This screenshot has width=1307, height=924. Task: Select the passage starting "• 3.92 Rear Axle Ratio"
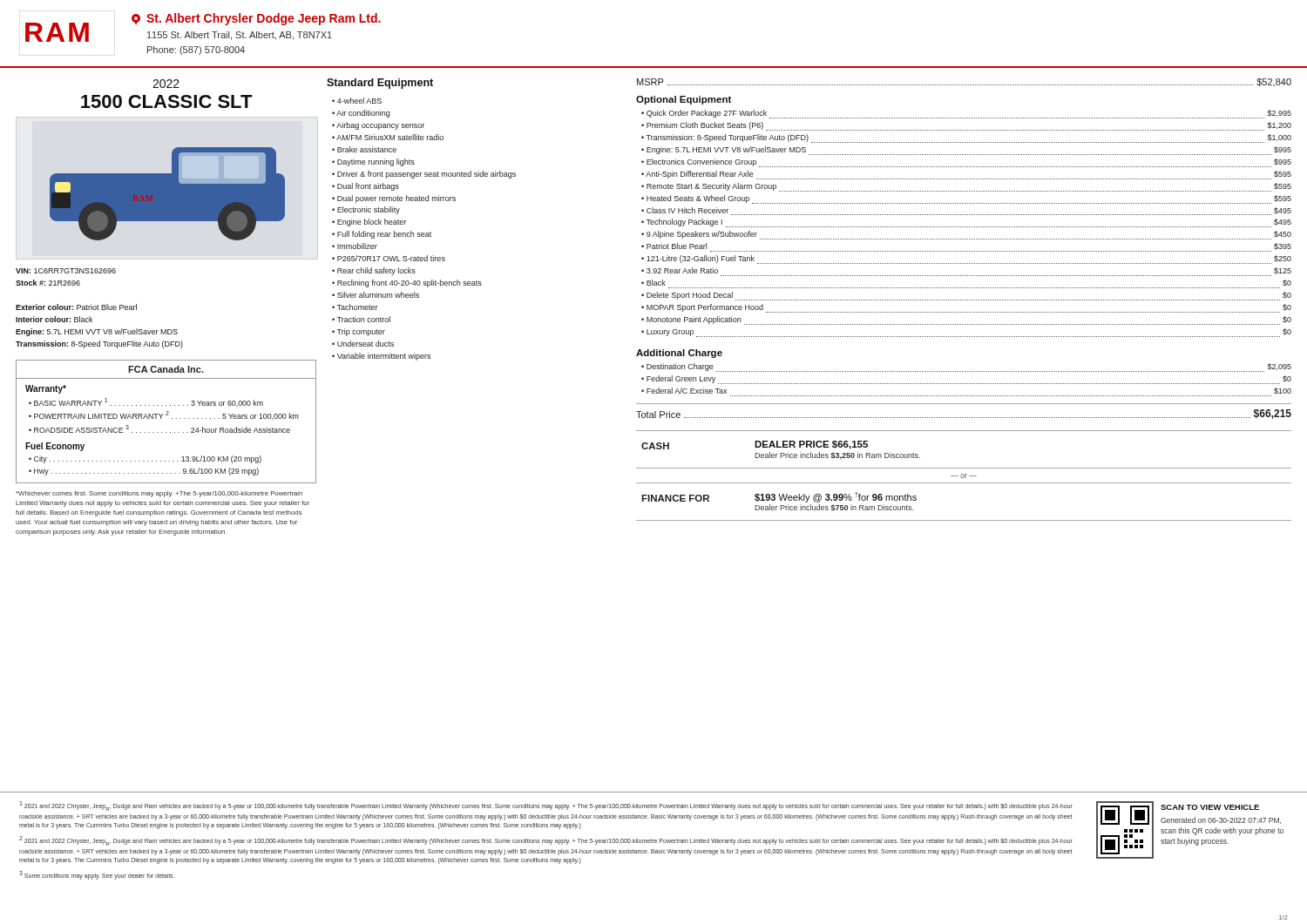(x=964, y=272)
